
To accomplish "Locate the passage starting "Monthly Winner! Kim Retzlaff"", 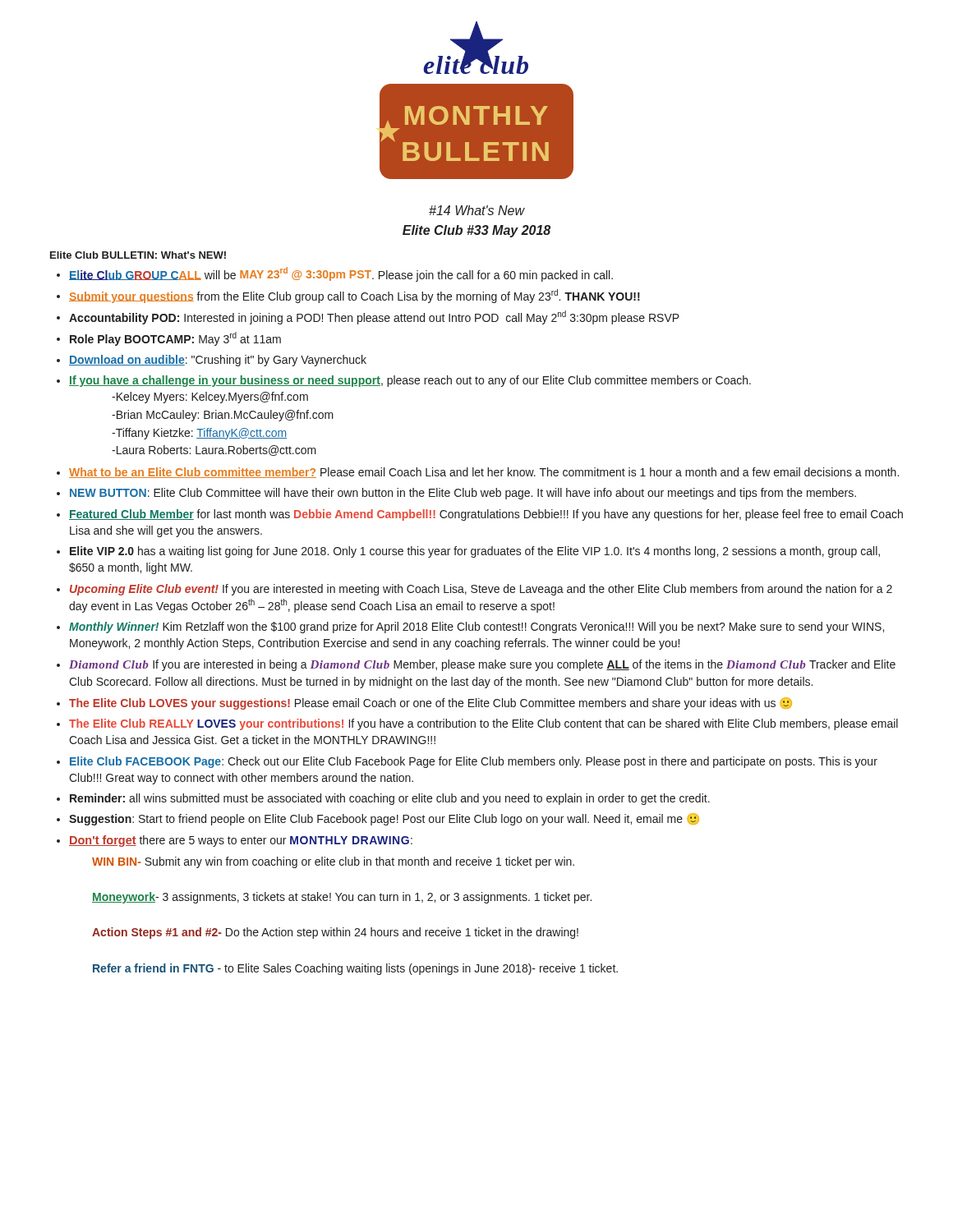I will coord(477,635).
